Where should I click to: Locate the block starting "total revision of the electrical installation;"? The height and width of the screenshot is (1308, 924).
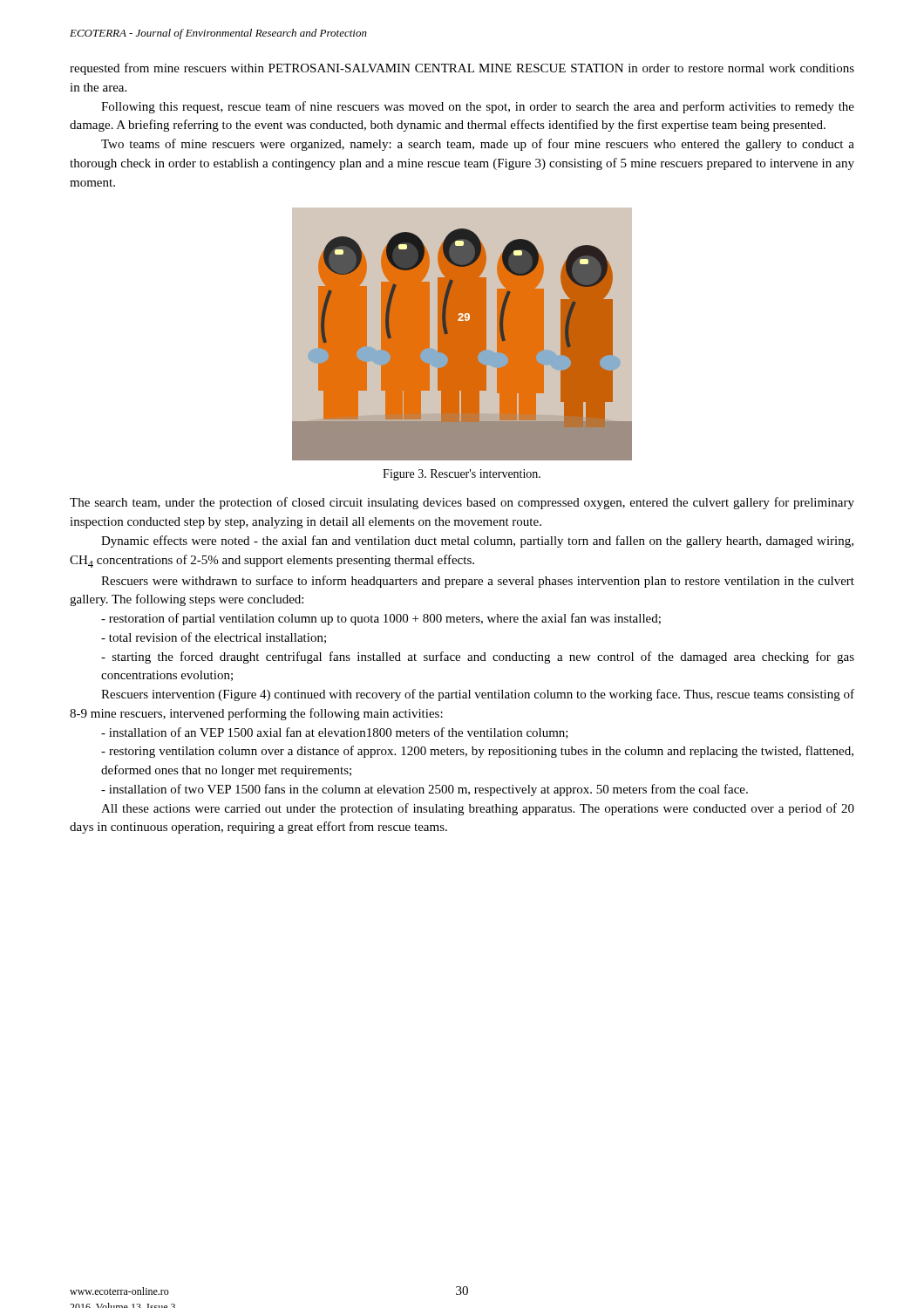(x=214, y=638)
